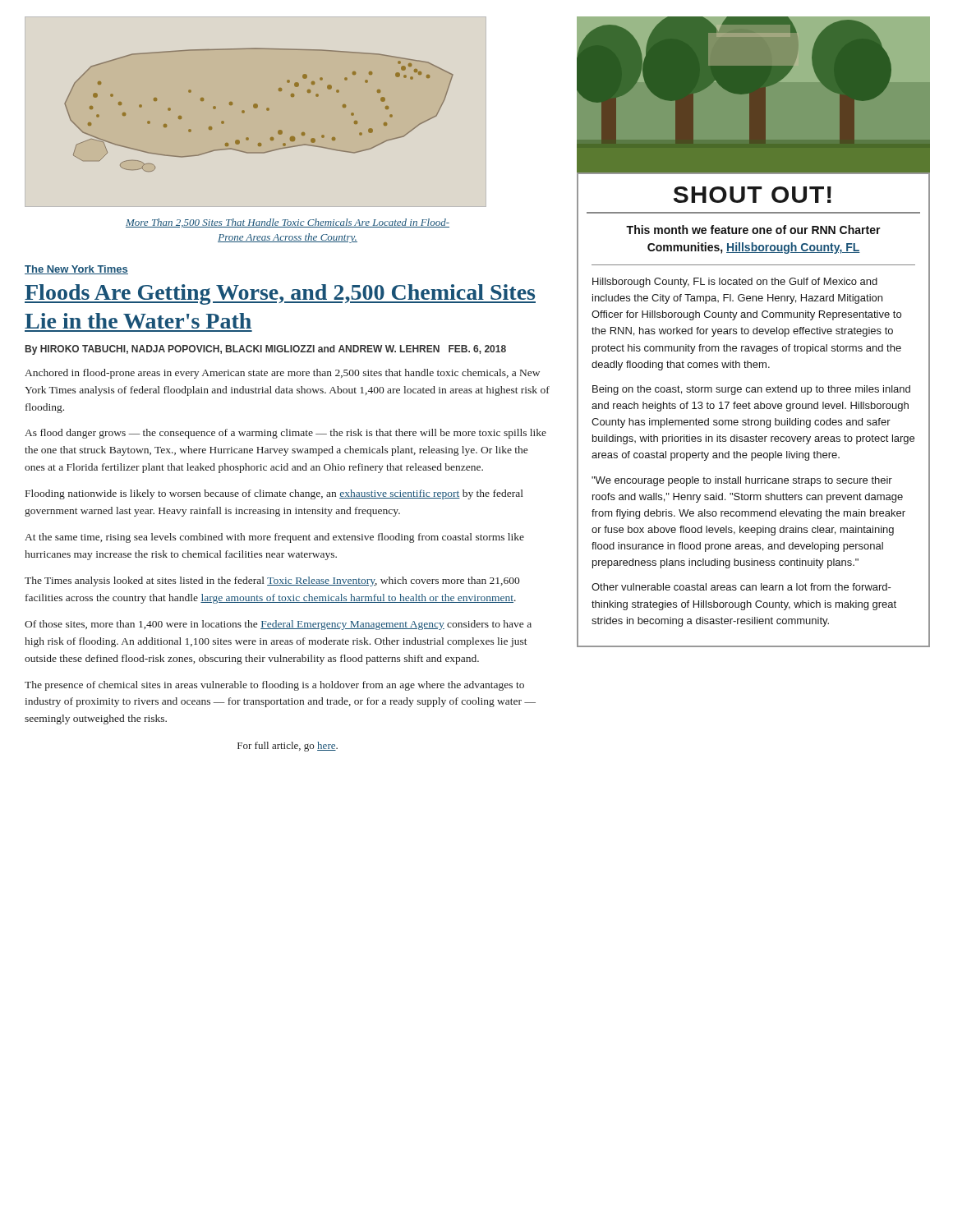Screen dimensions: 1232x953
Task: Navigate to the region starting "The New York Times"
Action: coord(76,270)
